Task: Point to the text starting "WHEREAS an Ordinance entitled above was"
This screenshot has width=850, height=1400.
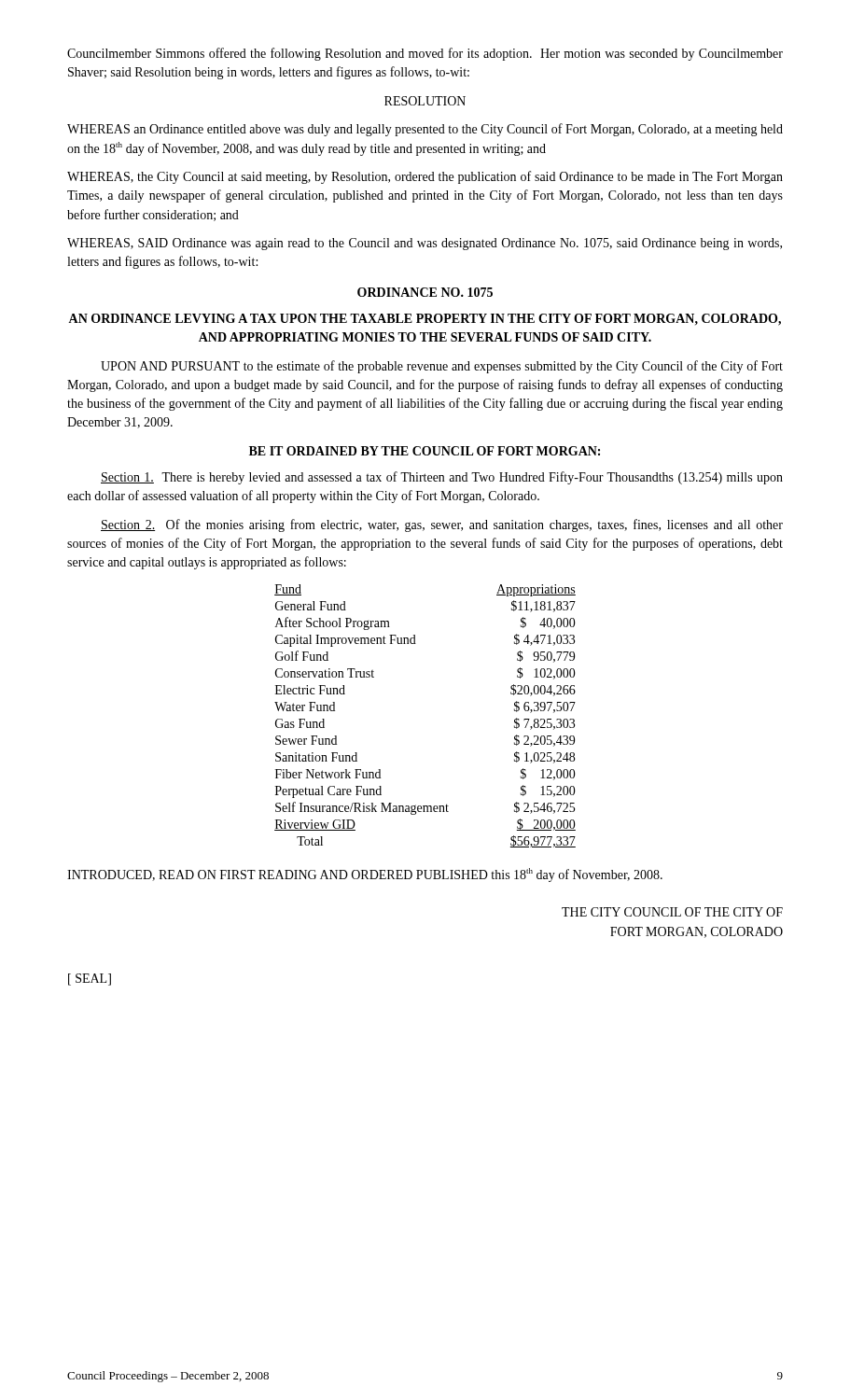Action: [425, 140]
